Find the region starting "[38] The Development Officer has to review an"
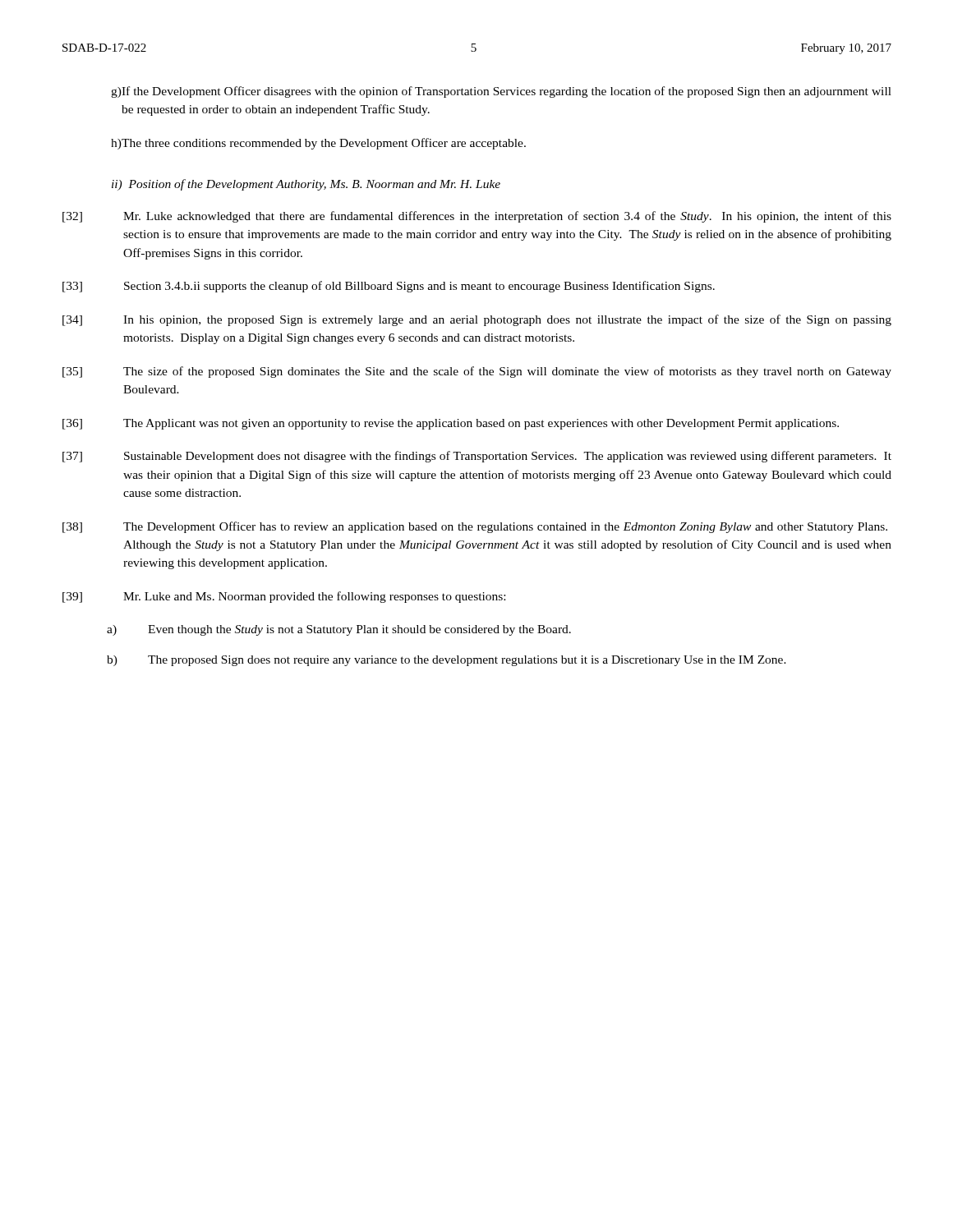Viewport: 953px width, 1232px height. [476, 545]
